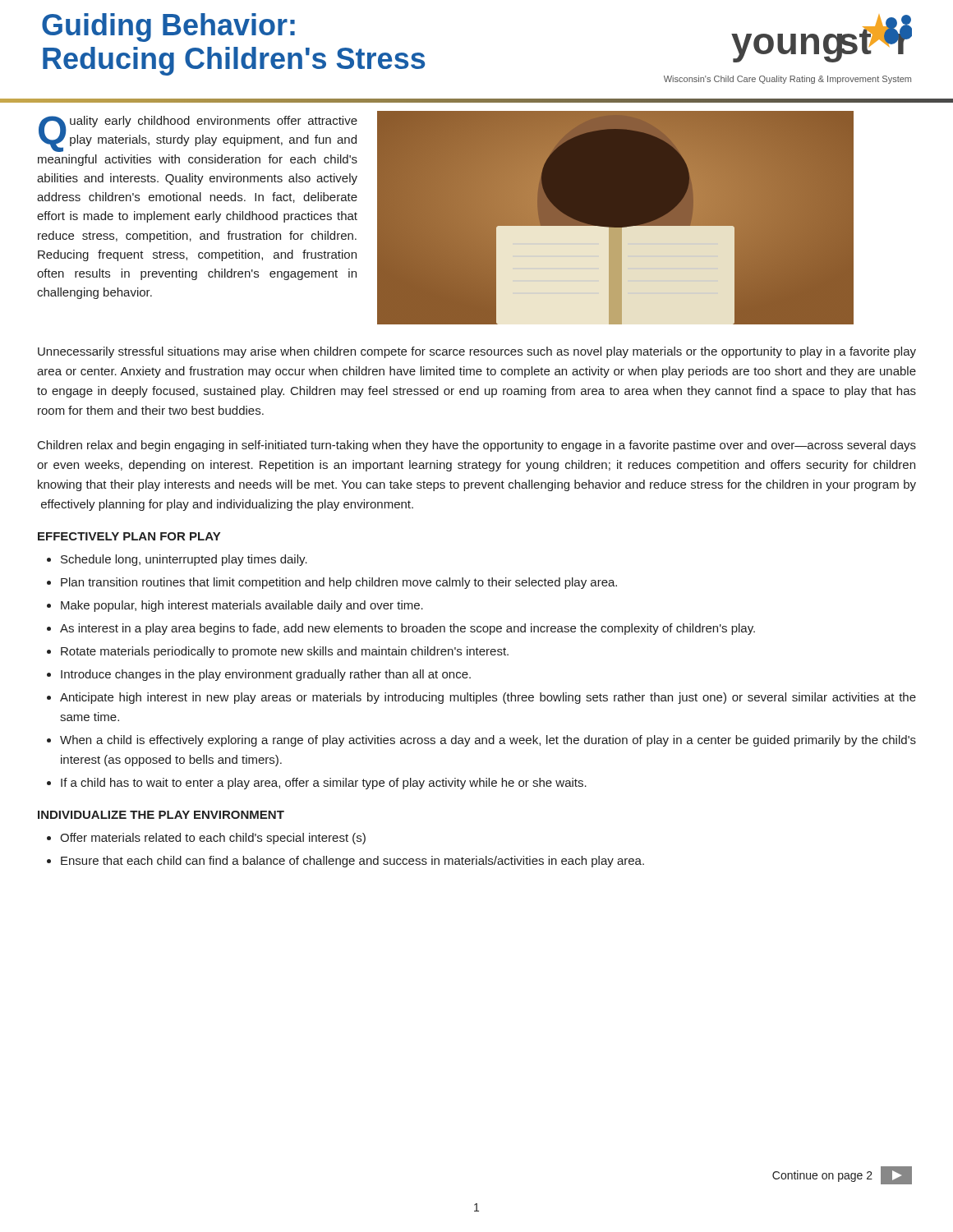Screen dimensions: 1232x953
Task: Find the section header with the text "INDIVIDUALIZE THE PLAY"
Action: 161,814
